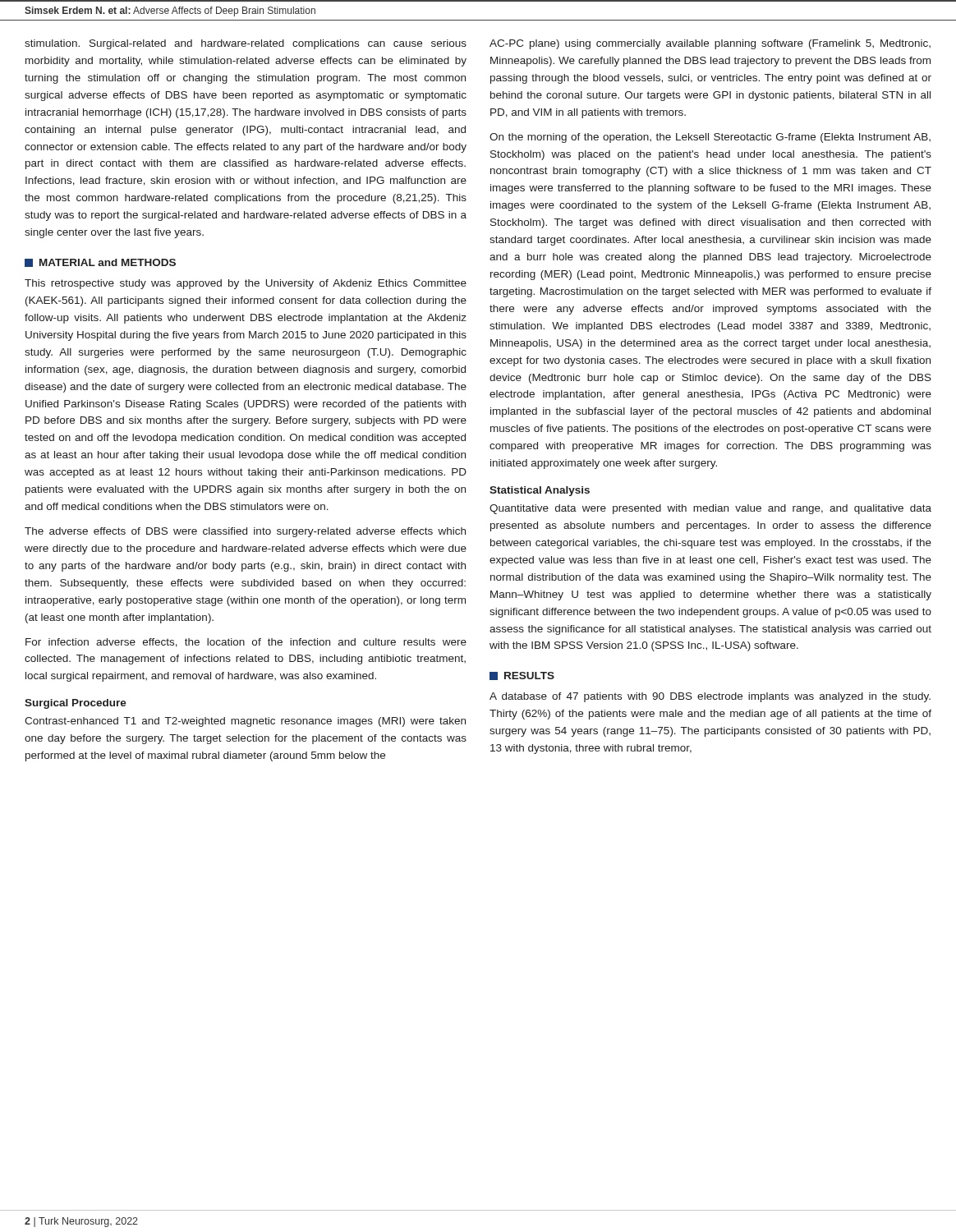Where does it say "Statistical Analysis"?
Screen dimensions: 1232x956
pos(540,490)
